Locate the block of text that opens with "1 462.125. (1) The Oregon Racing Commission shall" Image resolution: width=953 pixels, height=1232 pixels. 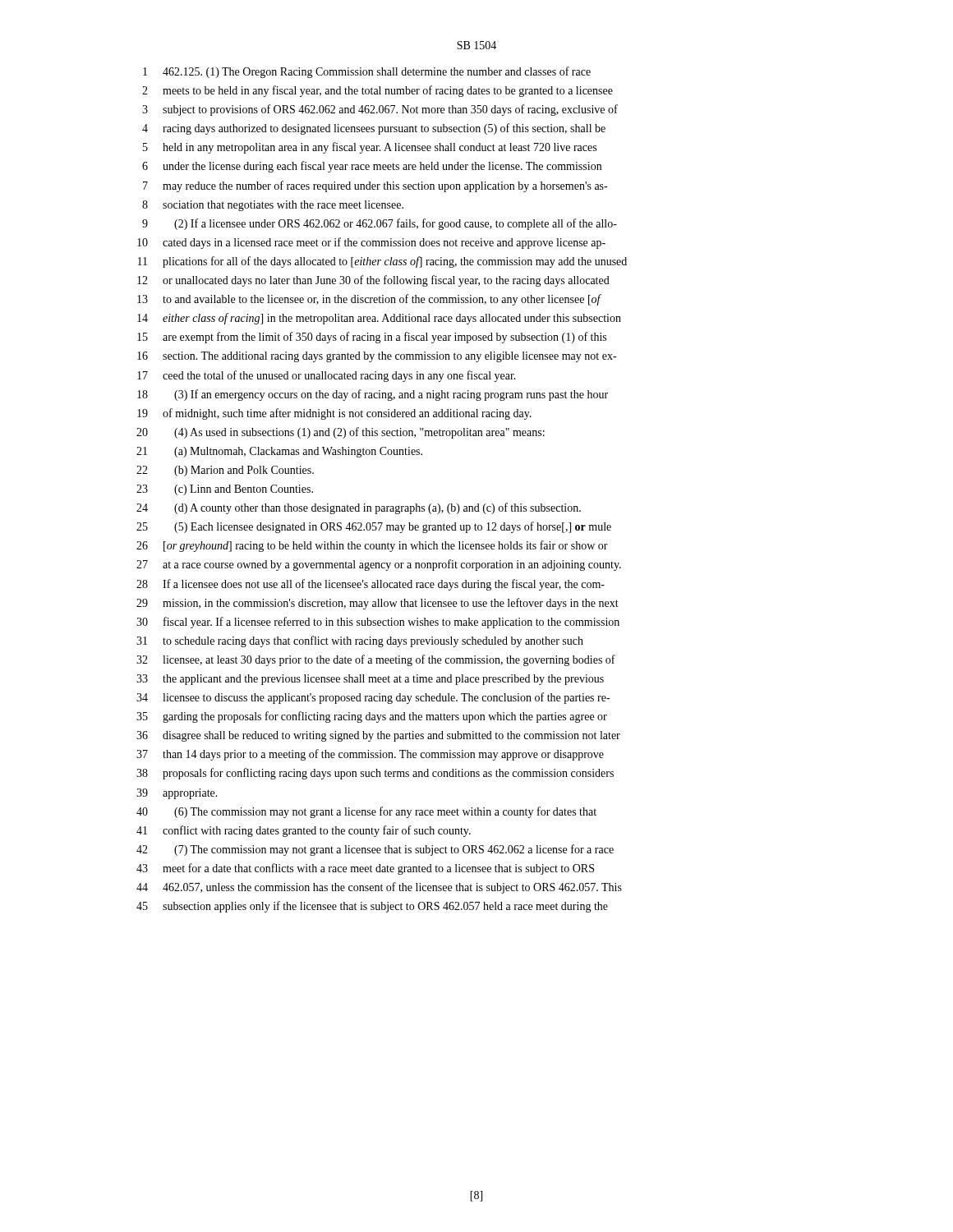(x=493, y=138)
